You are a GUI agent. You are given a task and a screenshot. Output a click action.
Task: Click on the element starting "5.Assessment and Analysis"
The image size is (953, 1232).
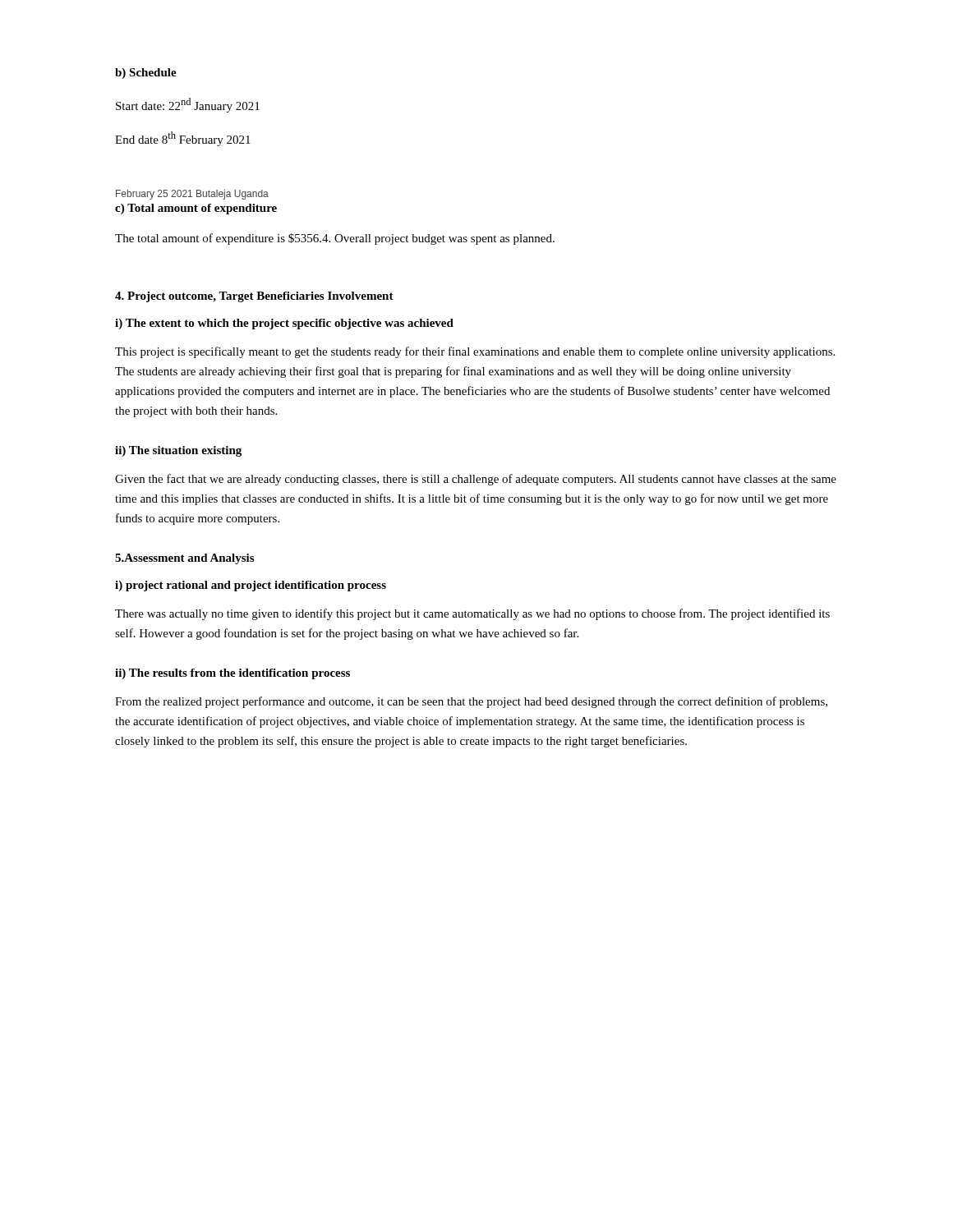tap(185, 558)
